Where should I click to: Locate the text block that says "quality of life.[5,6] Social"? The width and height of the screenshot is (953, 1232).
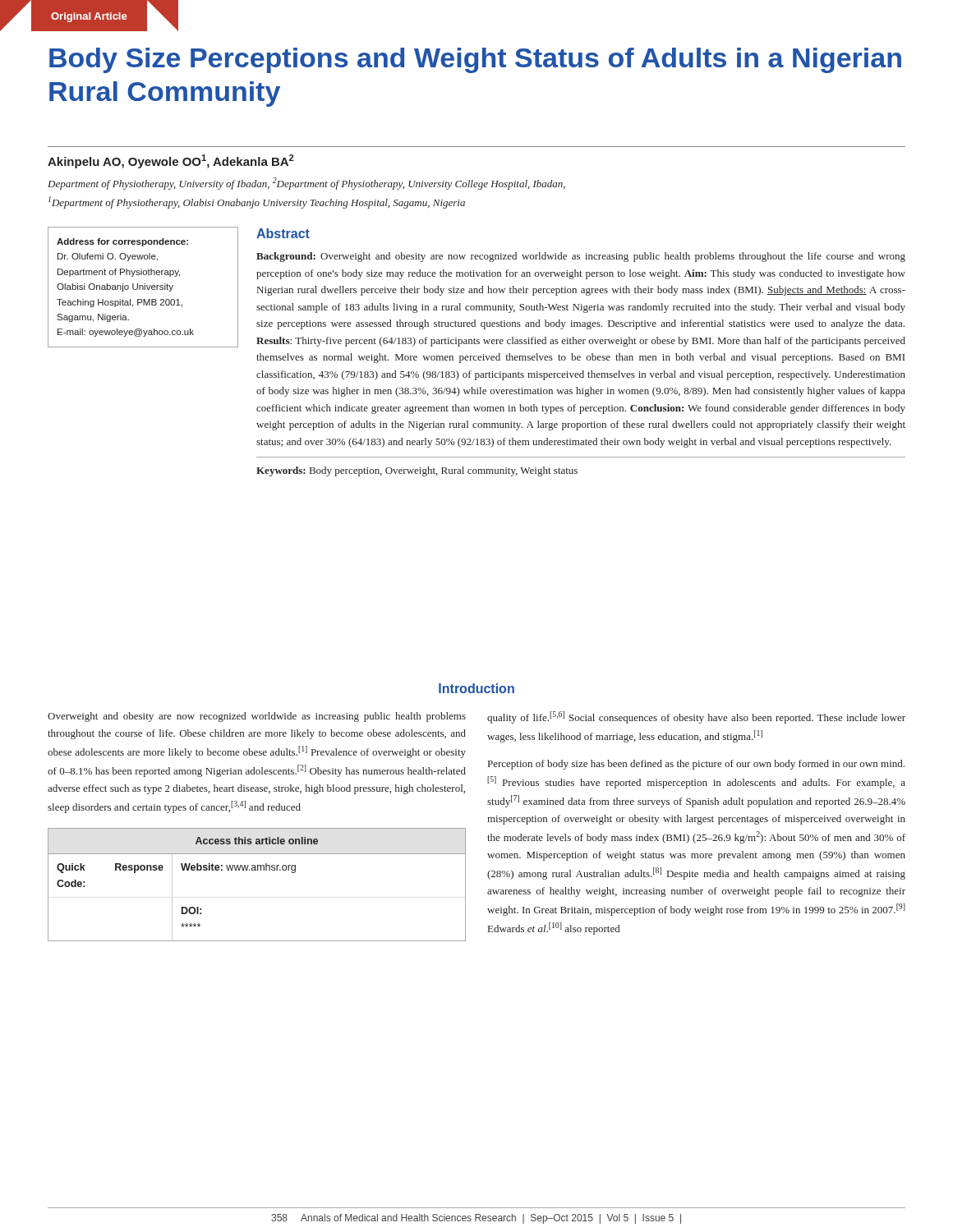[696, 823]
